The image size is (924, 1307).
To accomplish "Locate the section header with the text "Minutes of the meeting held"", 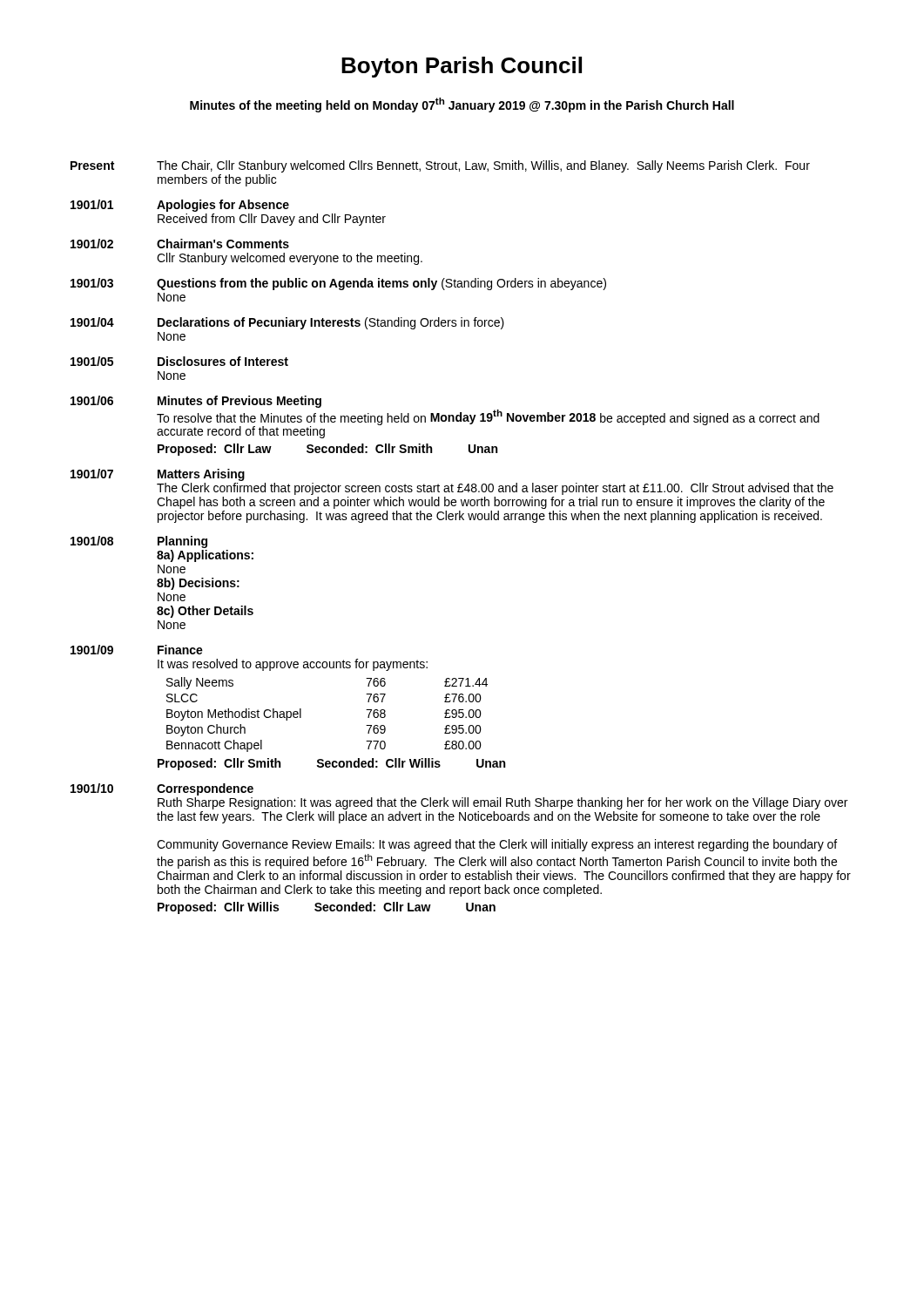I will [462, 104].
